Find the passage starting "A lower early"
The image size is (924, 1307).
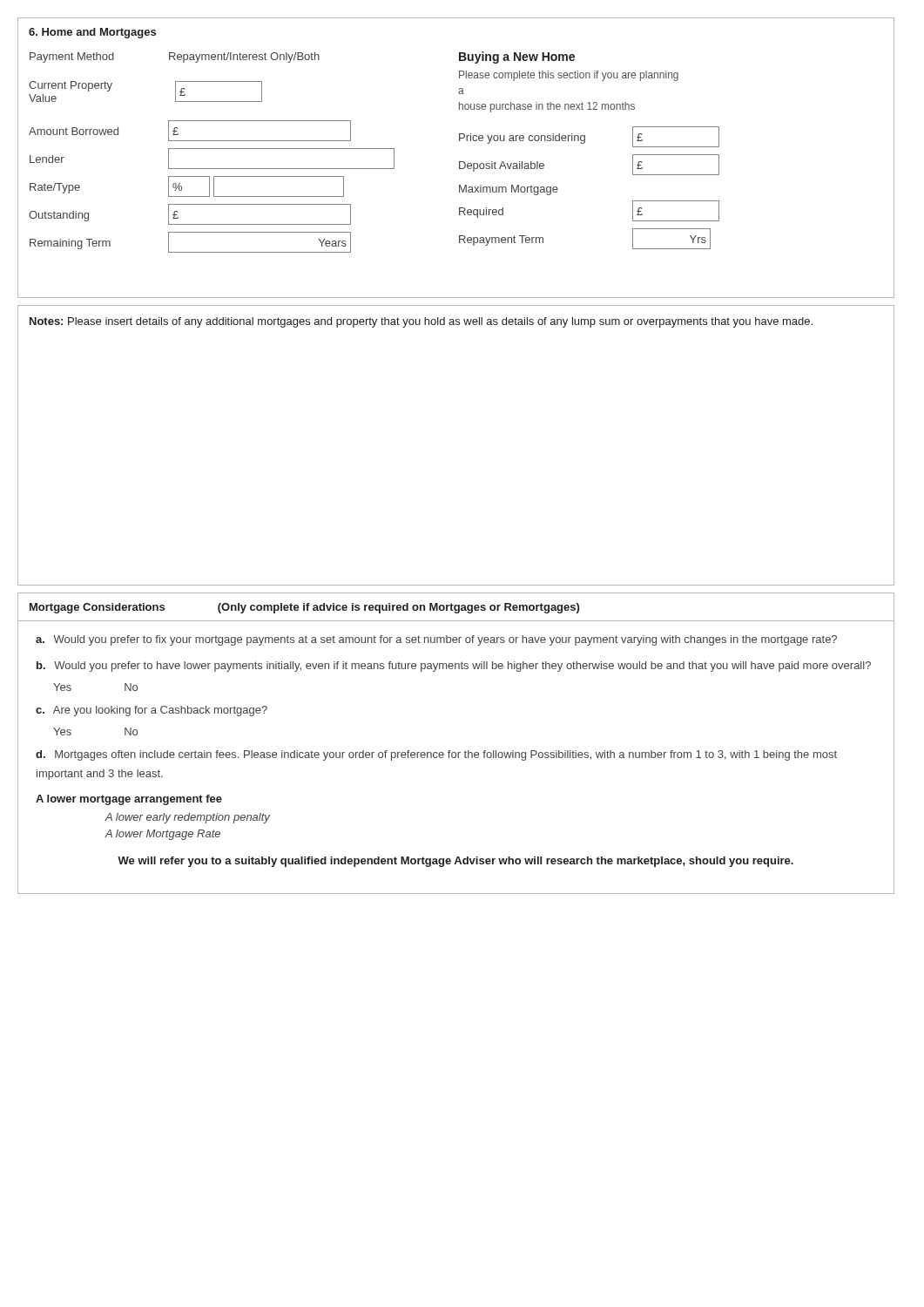pos(188,817)
